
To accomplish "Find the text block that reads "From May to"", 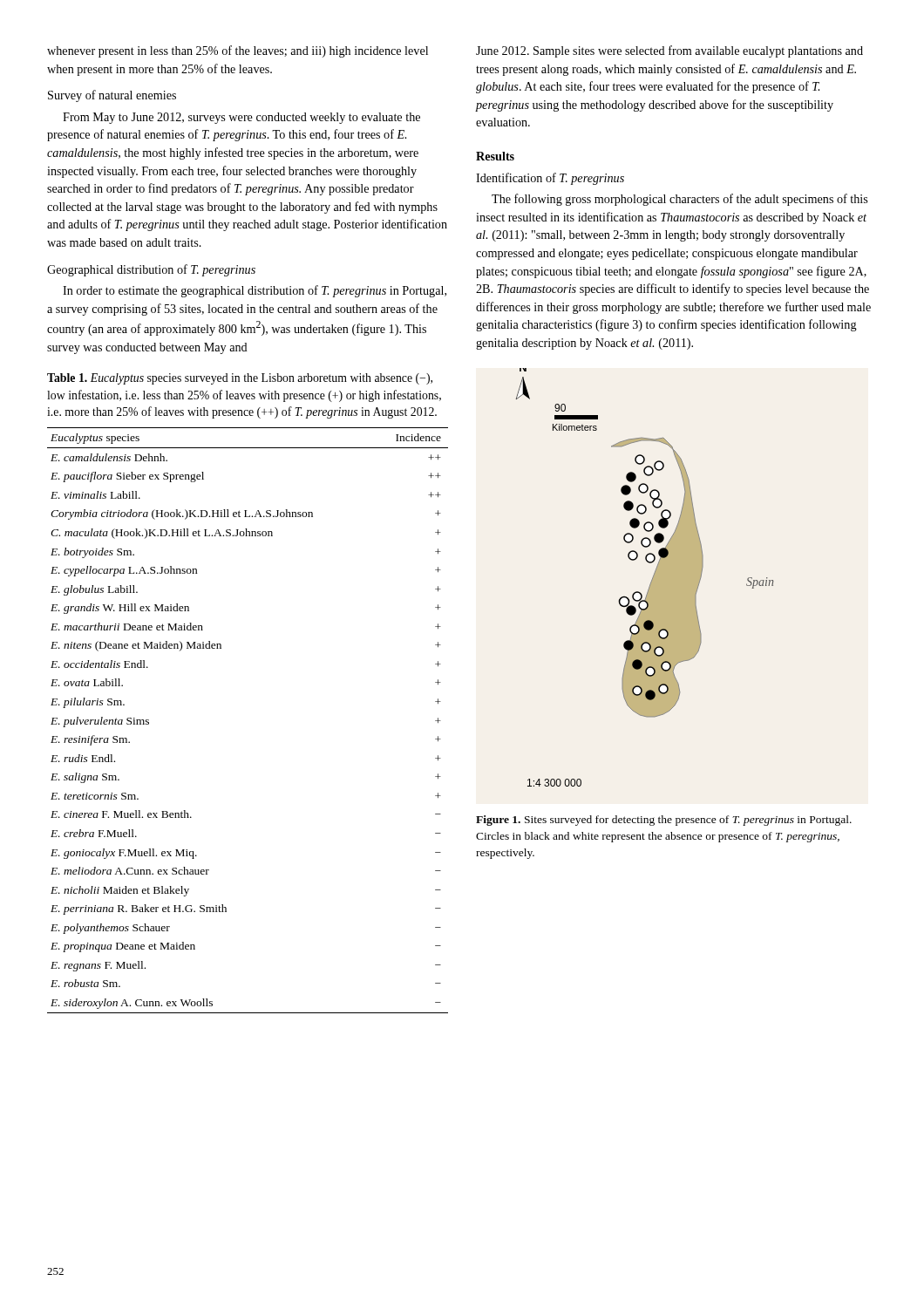I will click(x=248, y=180).
